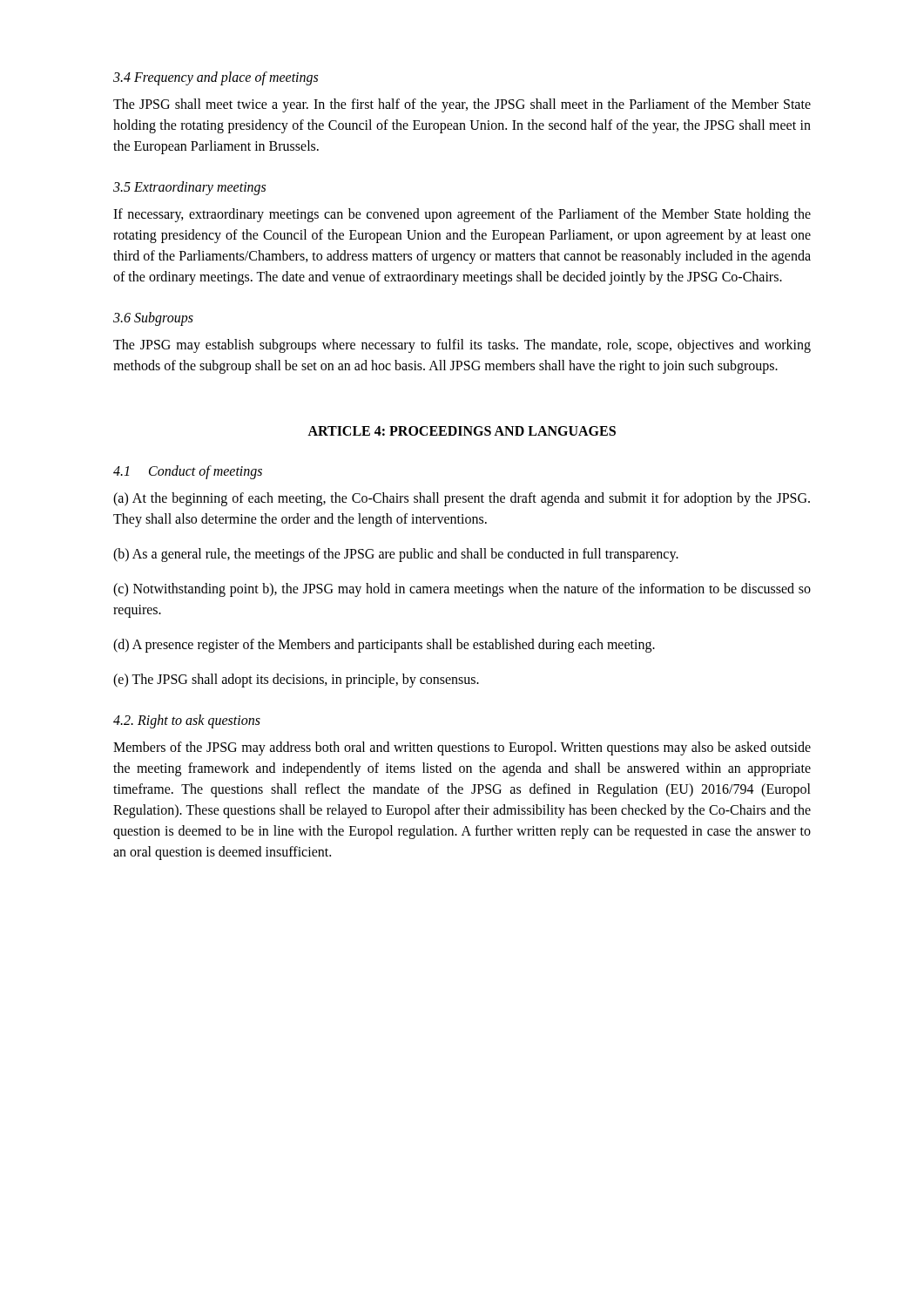Select the passage starting "(b) As a general rule, the"
This screenshot has width=924, height=1307.
point(462,554)
